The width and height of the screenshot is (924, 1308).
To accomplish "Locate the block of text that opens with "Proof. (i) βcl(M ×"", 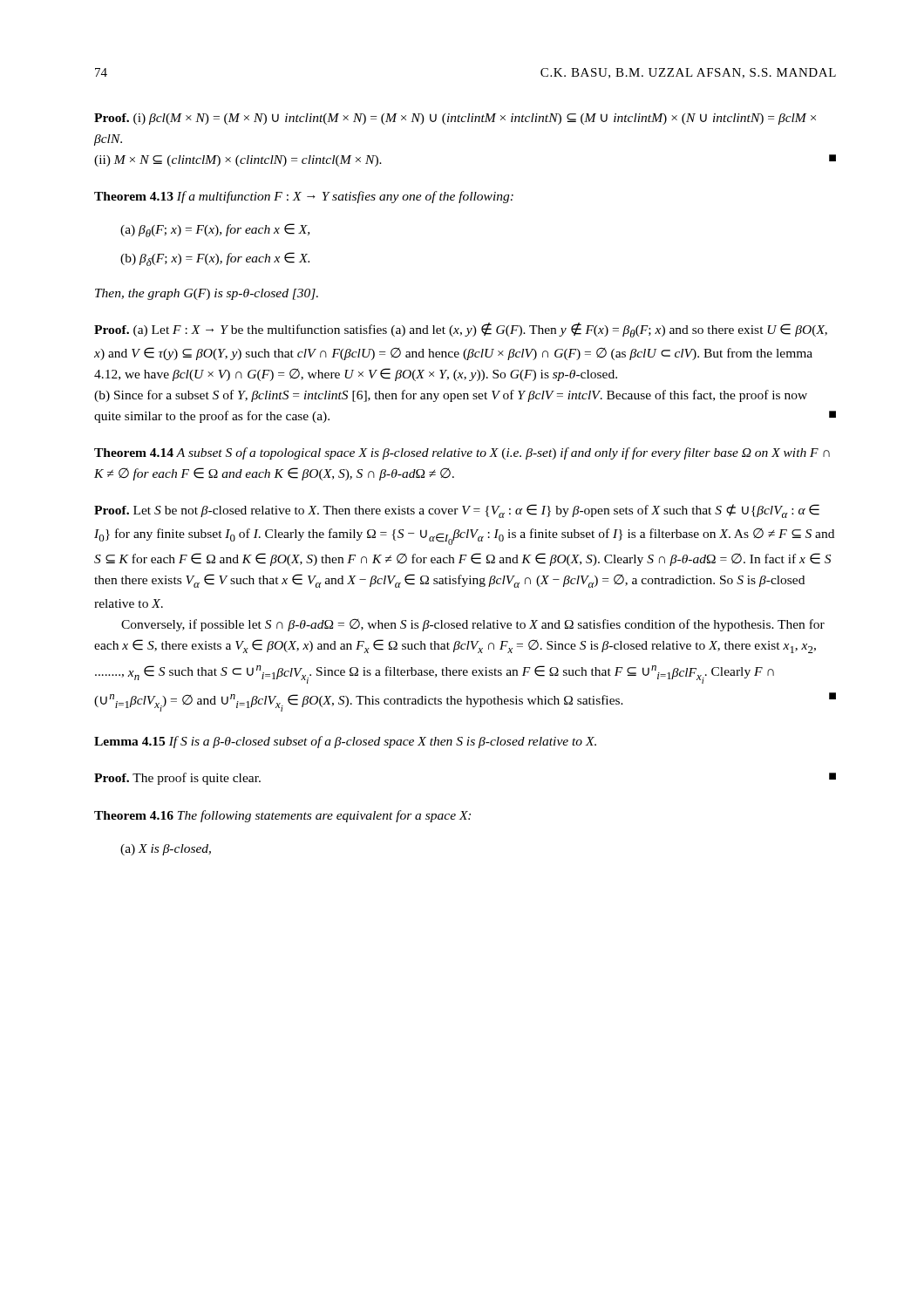I will point(455,119).
